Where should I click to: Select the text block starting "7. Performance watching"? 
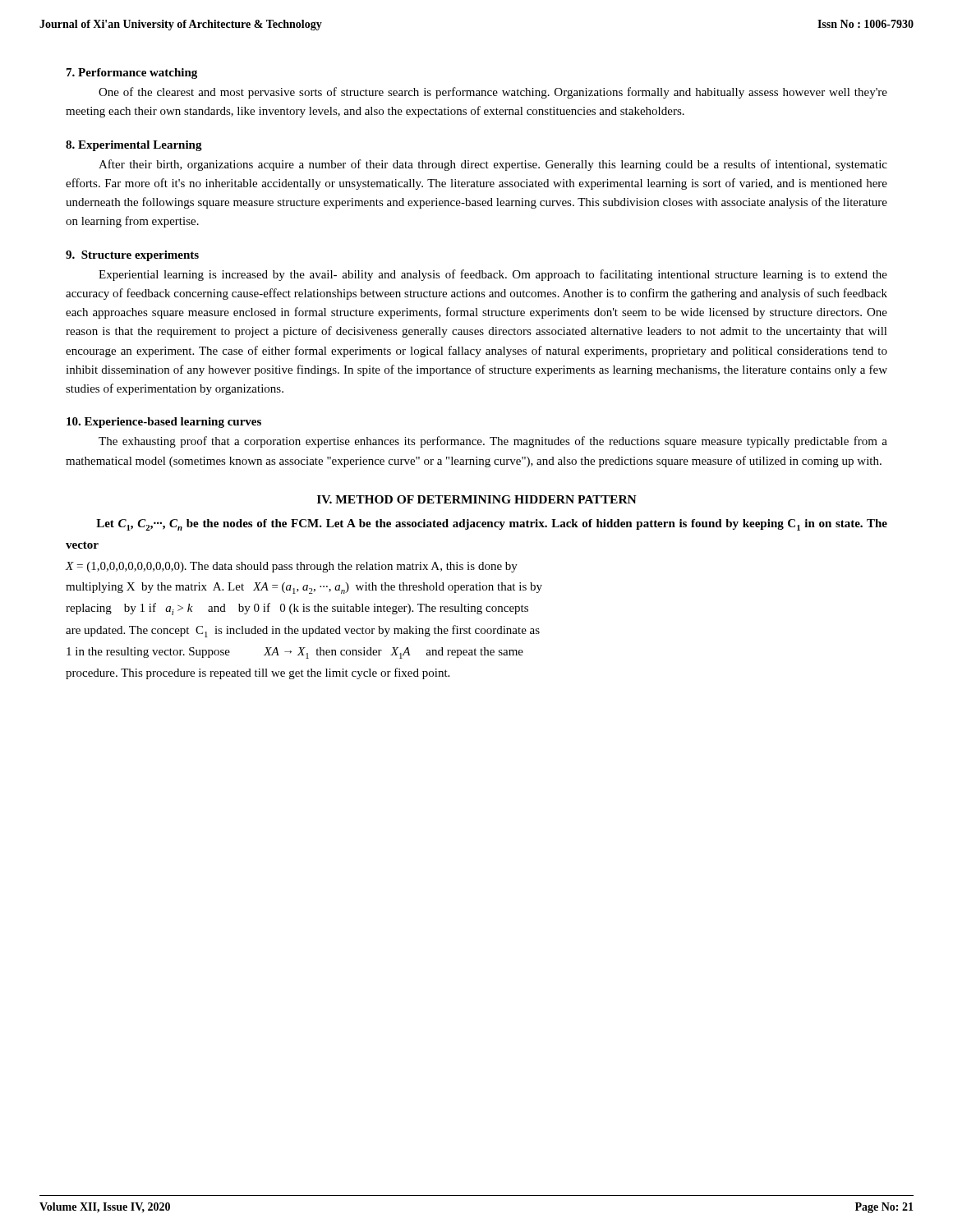[x=132, y=72]
